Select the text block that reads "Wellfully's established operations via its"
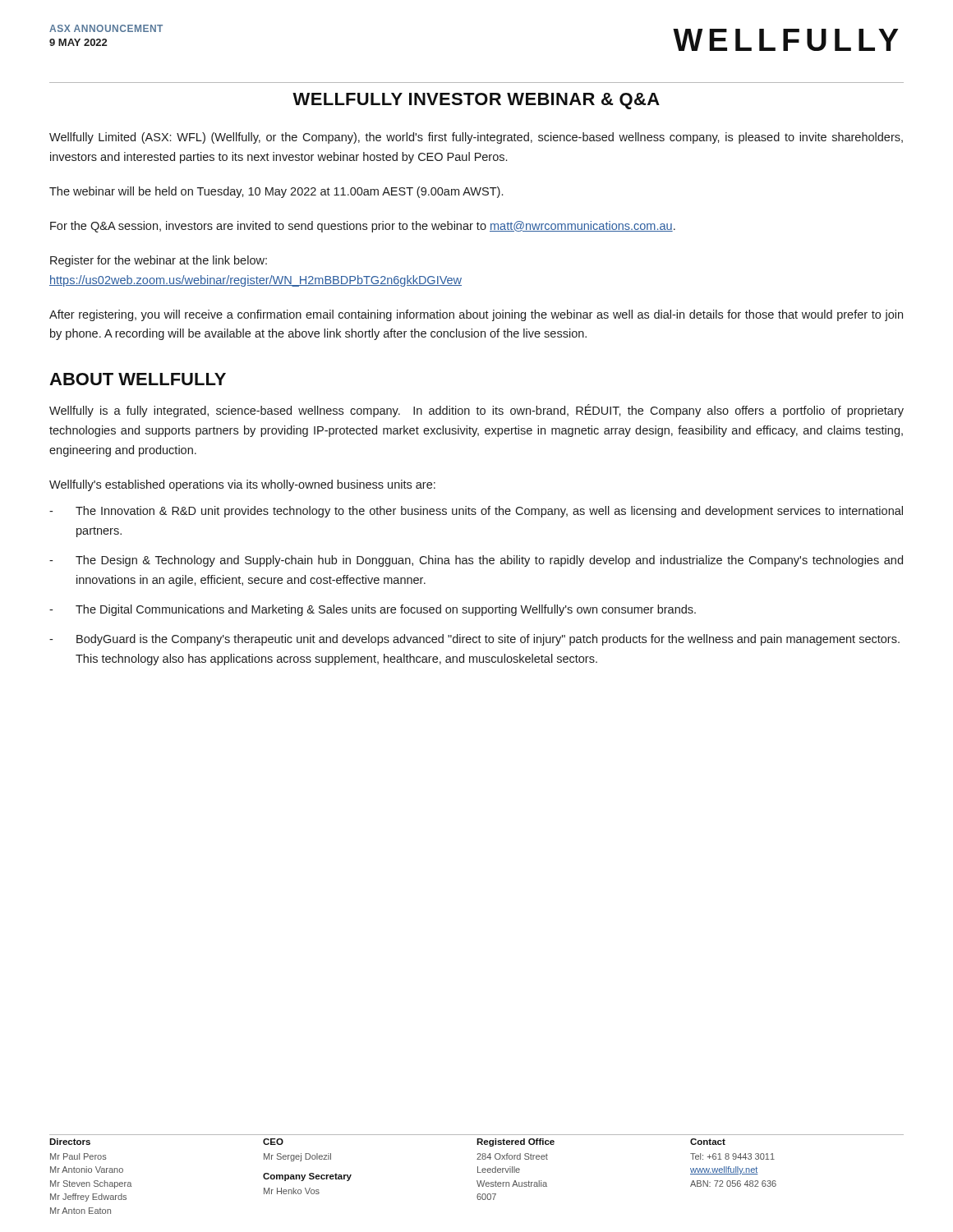 click(243, 485)
